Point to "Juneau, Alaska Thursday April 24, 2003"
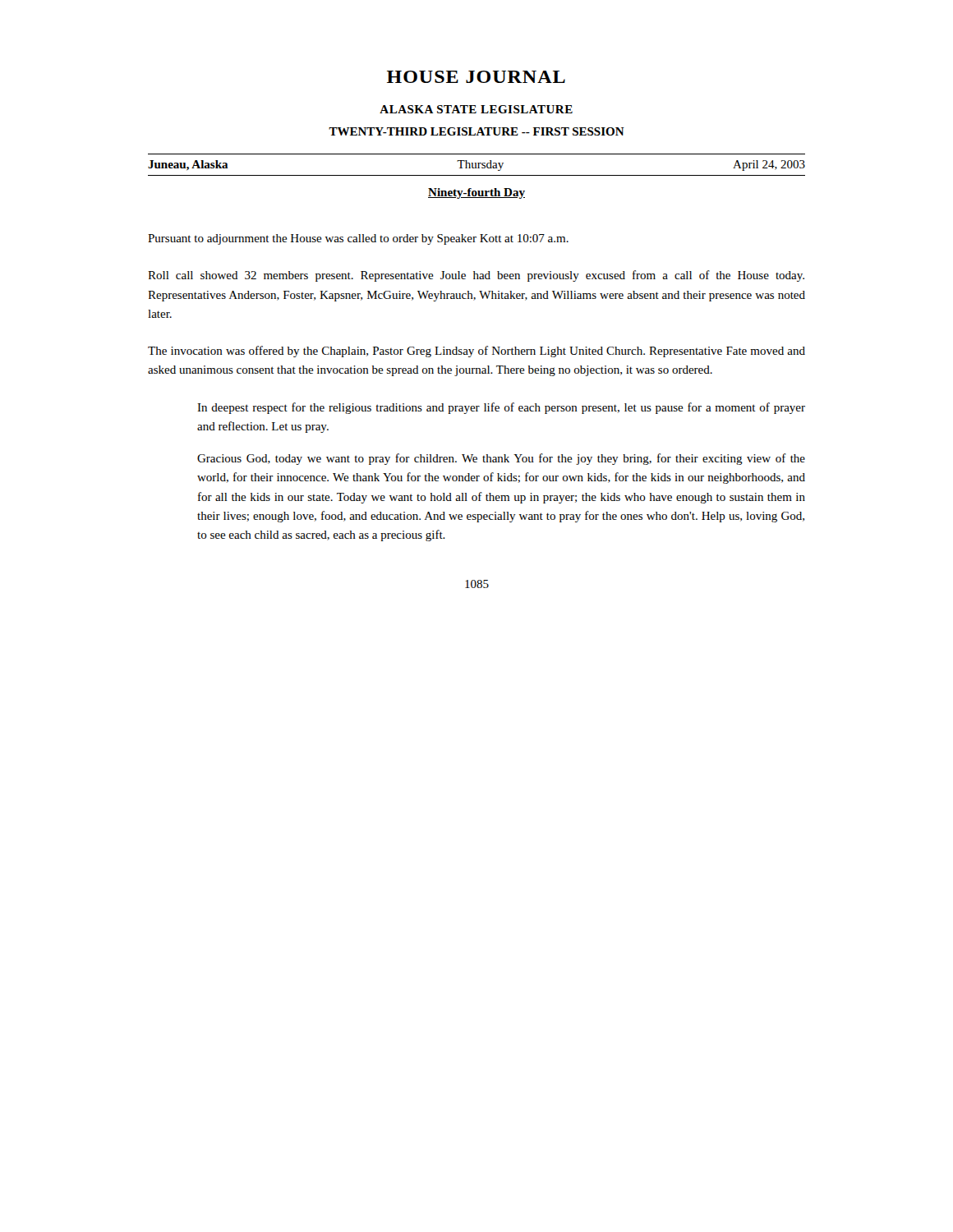 tap(476, 165)
